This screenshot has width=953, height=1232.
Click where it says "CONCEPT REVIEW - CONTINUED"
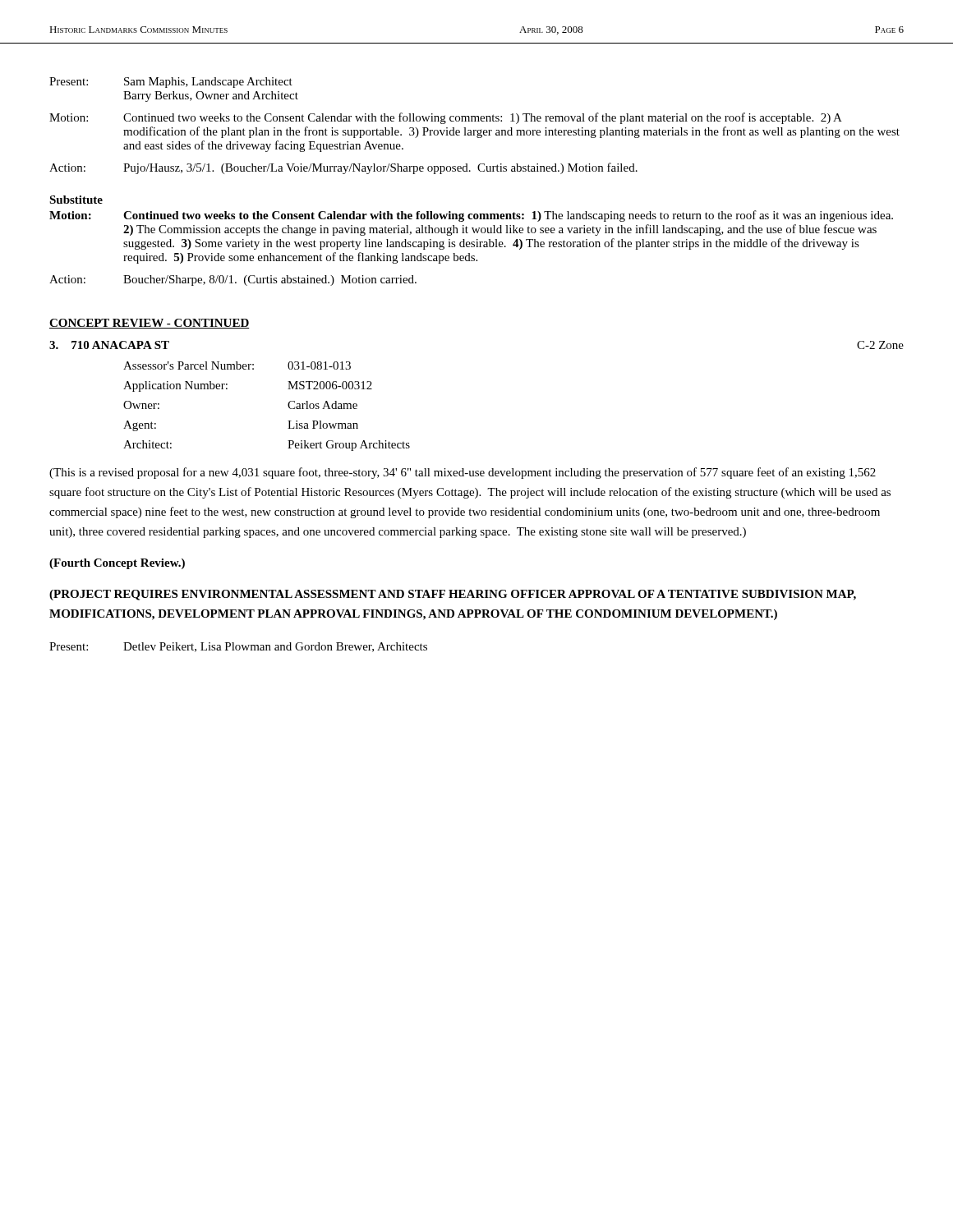click(x=149, y=323)
